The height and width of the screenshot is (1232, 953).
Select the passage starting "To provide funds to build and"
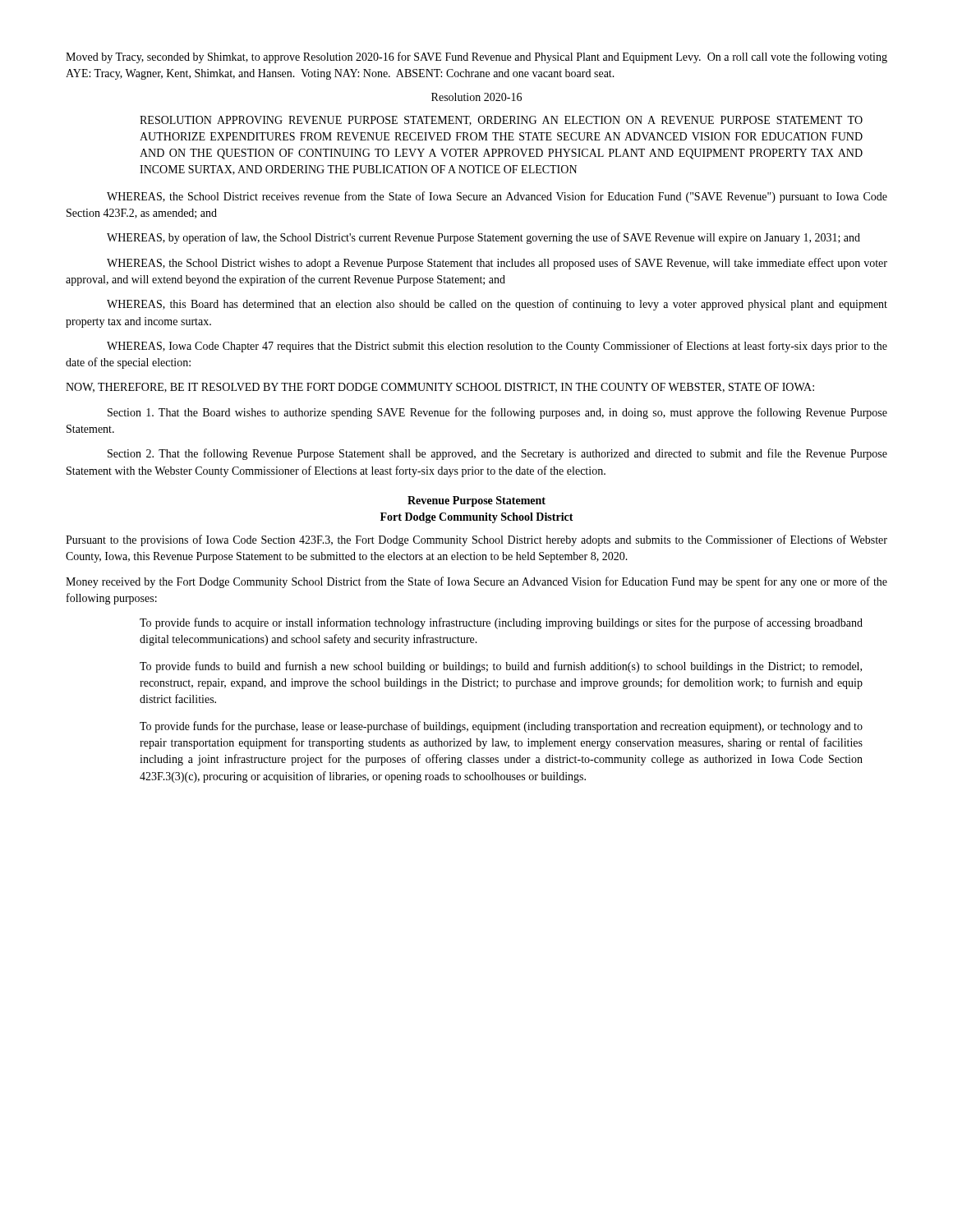click(x=501, y=683)
